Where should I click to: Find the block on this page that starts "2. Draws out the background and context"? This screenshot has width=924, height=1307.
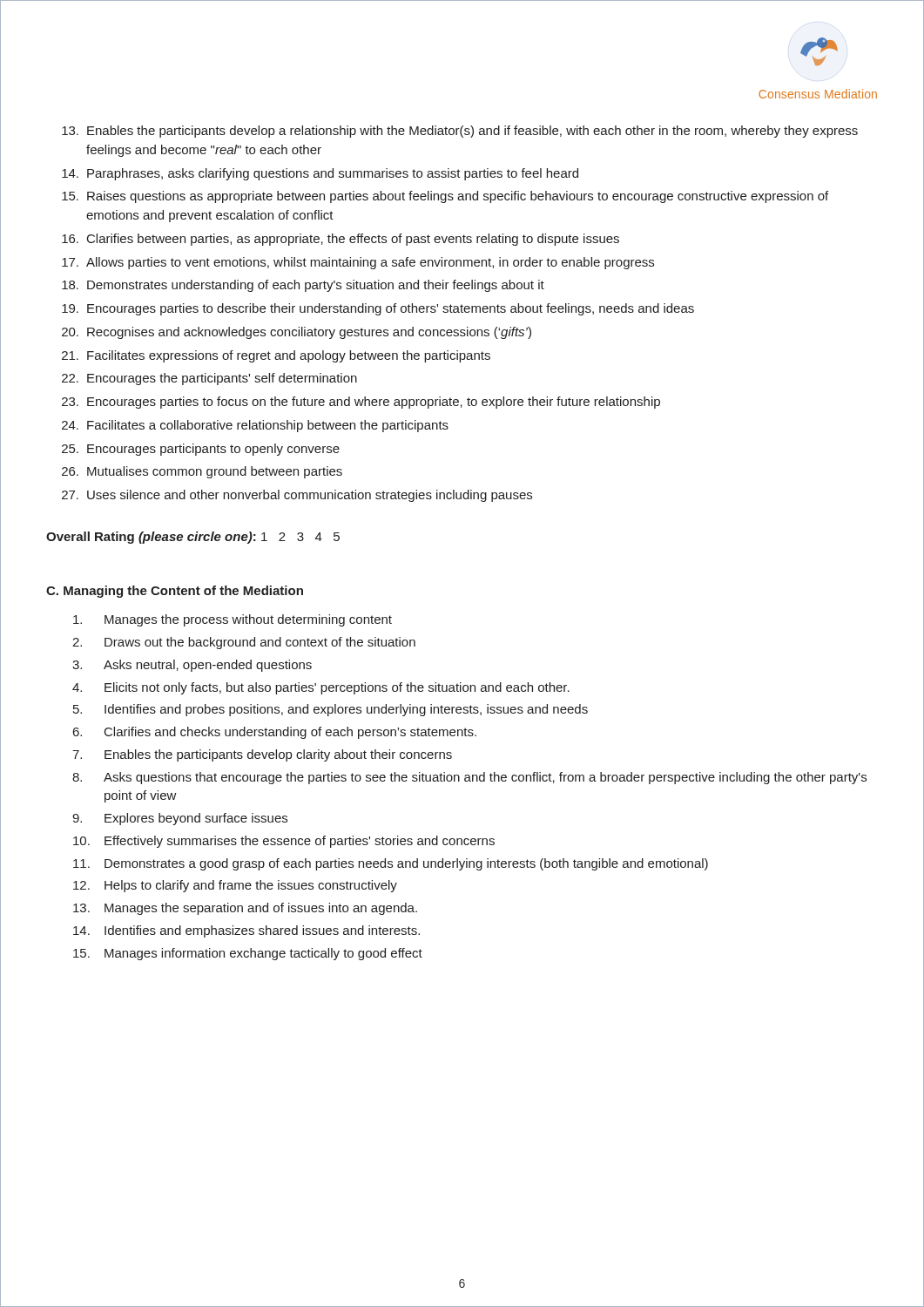click(x=244, y=643)
